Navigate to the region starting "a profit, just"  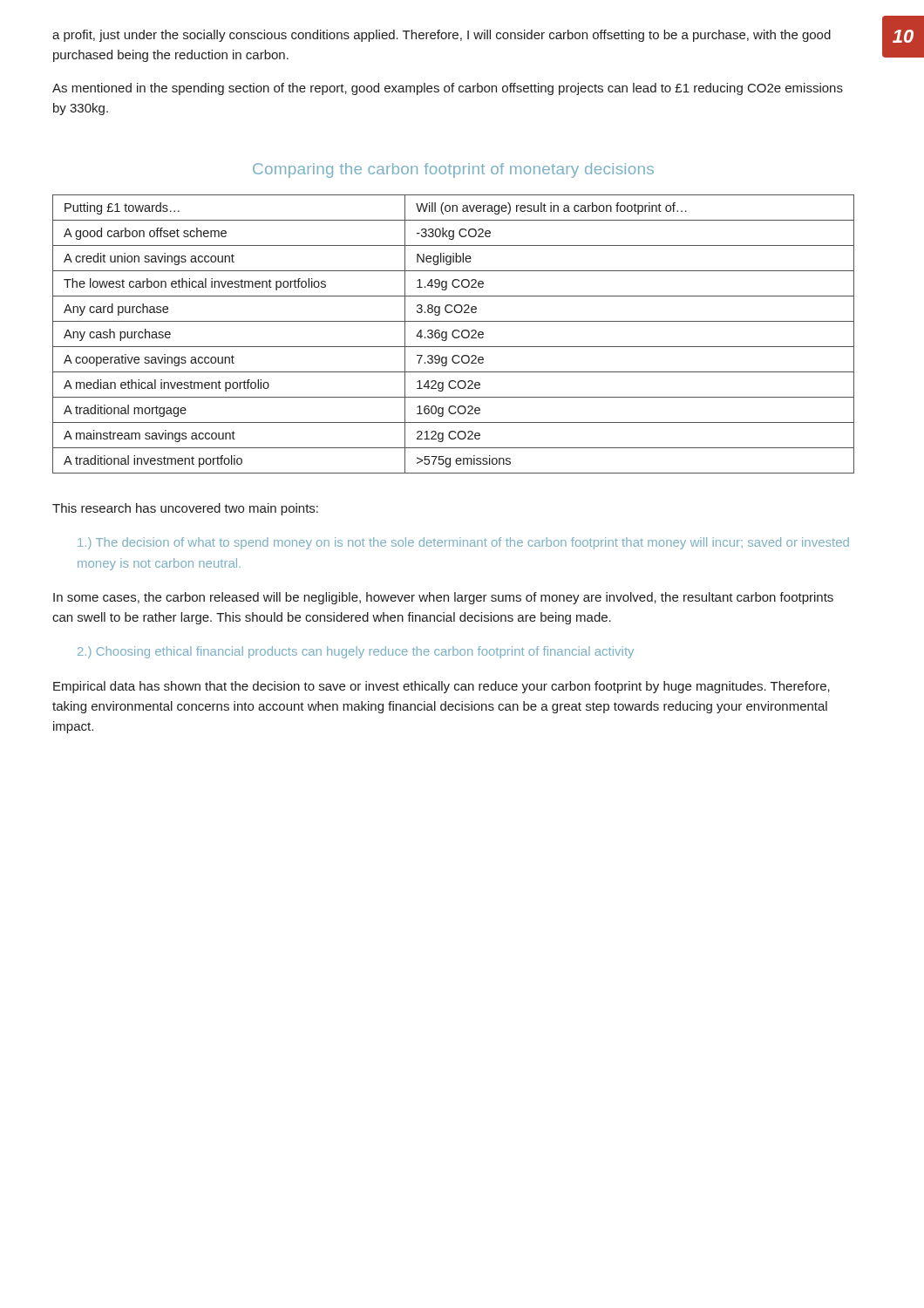pos(442,45)
